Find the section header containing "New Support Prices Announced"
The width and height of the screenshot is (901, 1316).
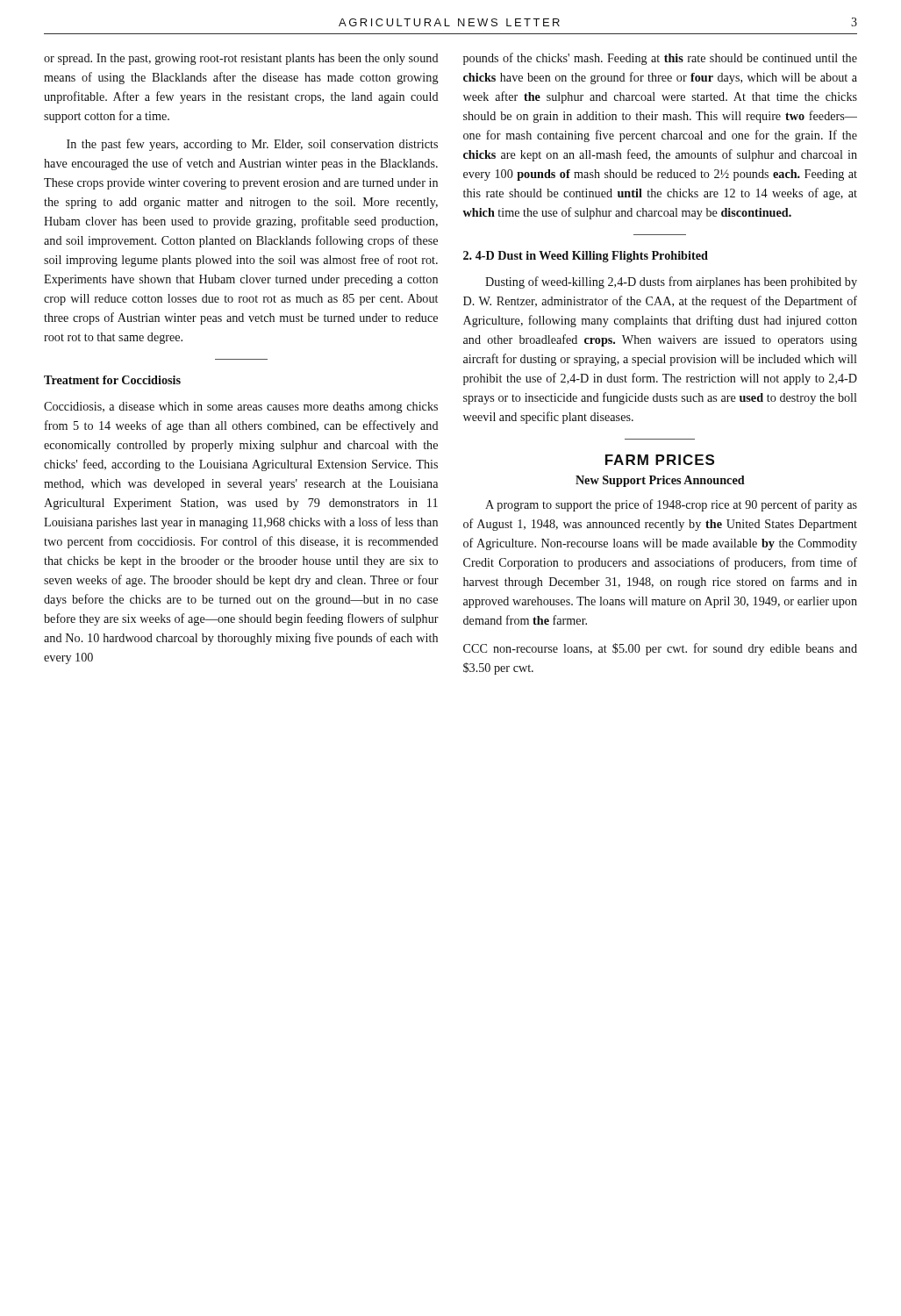[660, 480]
